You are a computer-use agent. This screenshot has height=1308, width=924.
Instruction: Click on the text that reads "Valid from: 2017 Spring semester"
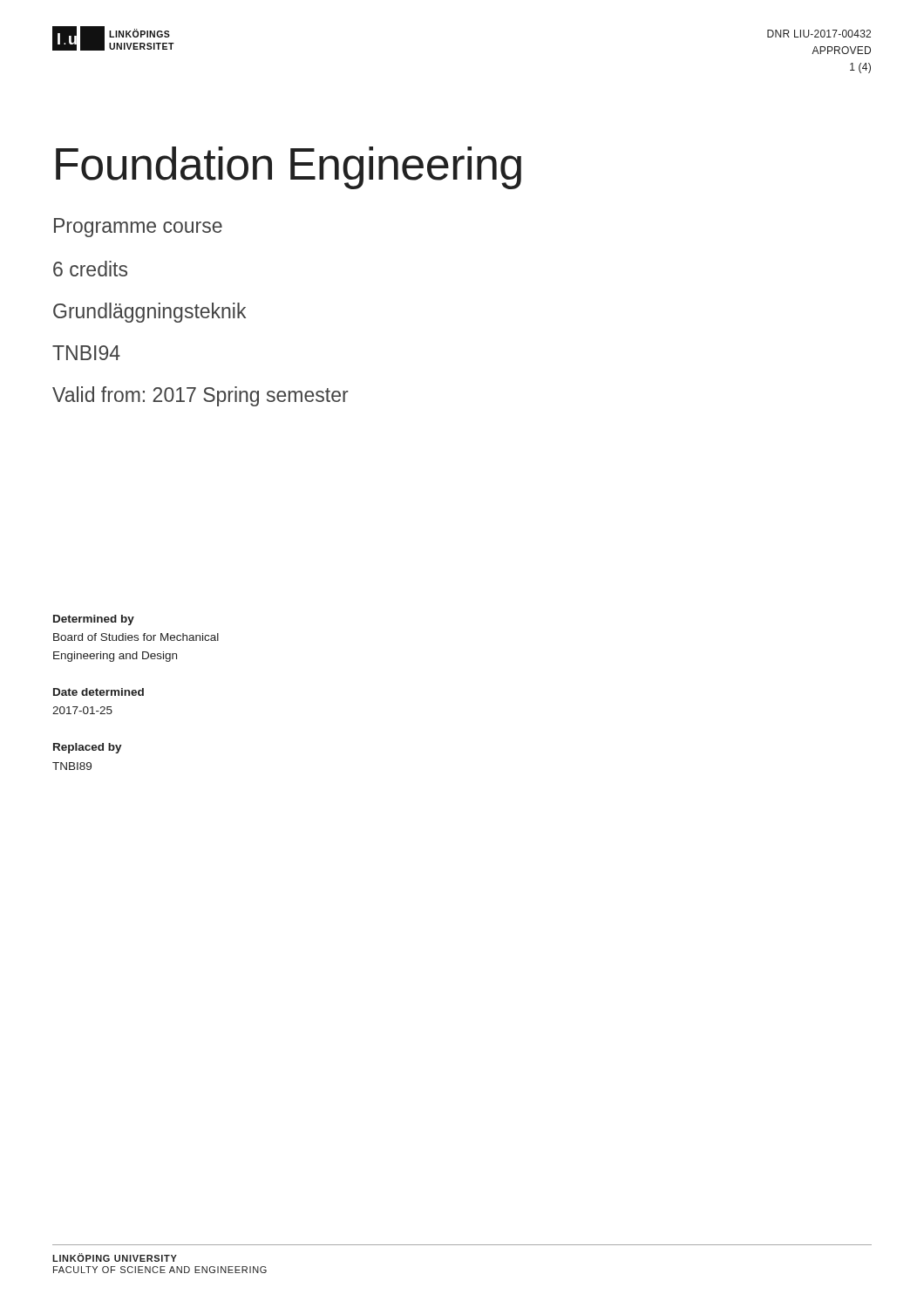pyautogui.click(x=200, y=395)
